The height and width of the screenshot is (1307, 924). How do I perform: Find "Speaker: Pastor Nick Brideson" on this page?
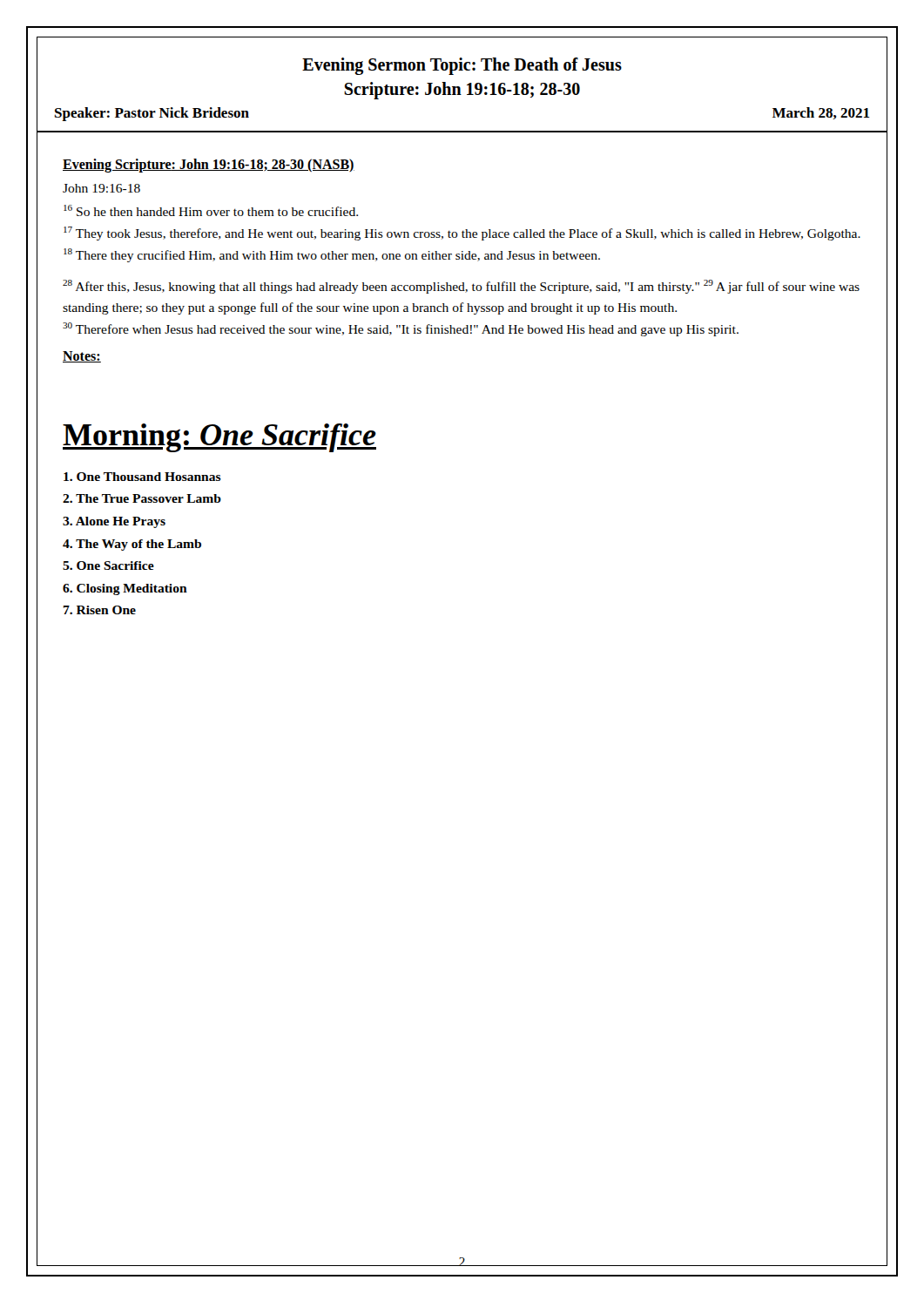coord(152,113)
